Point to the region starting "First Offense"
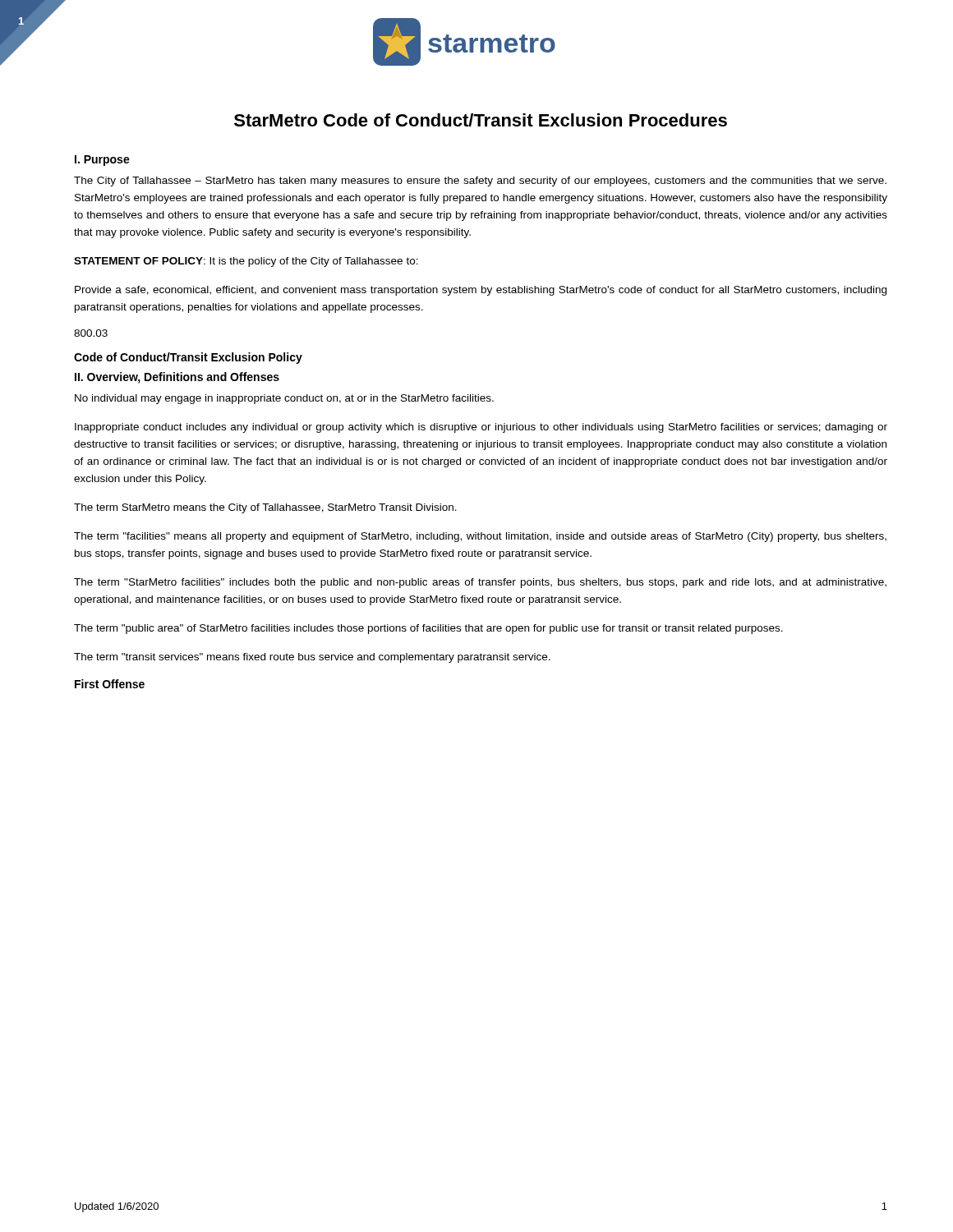Screen dimensions: 1232x953 point(109,684)
